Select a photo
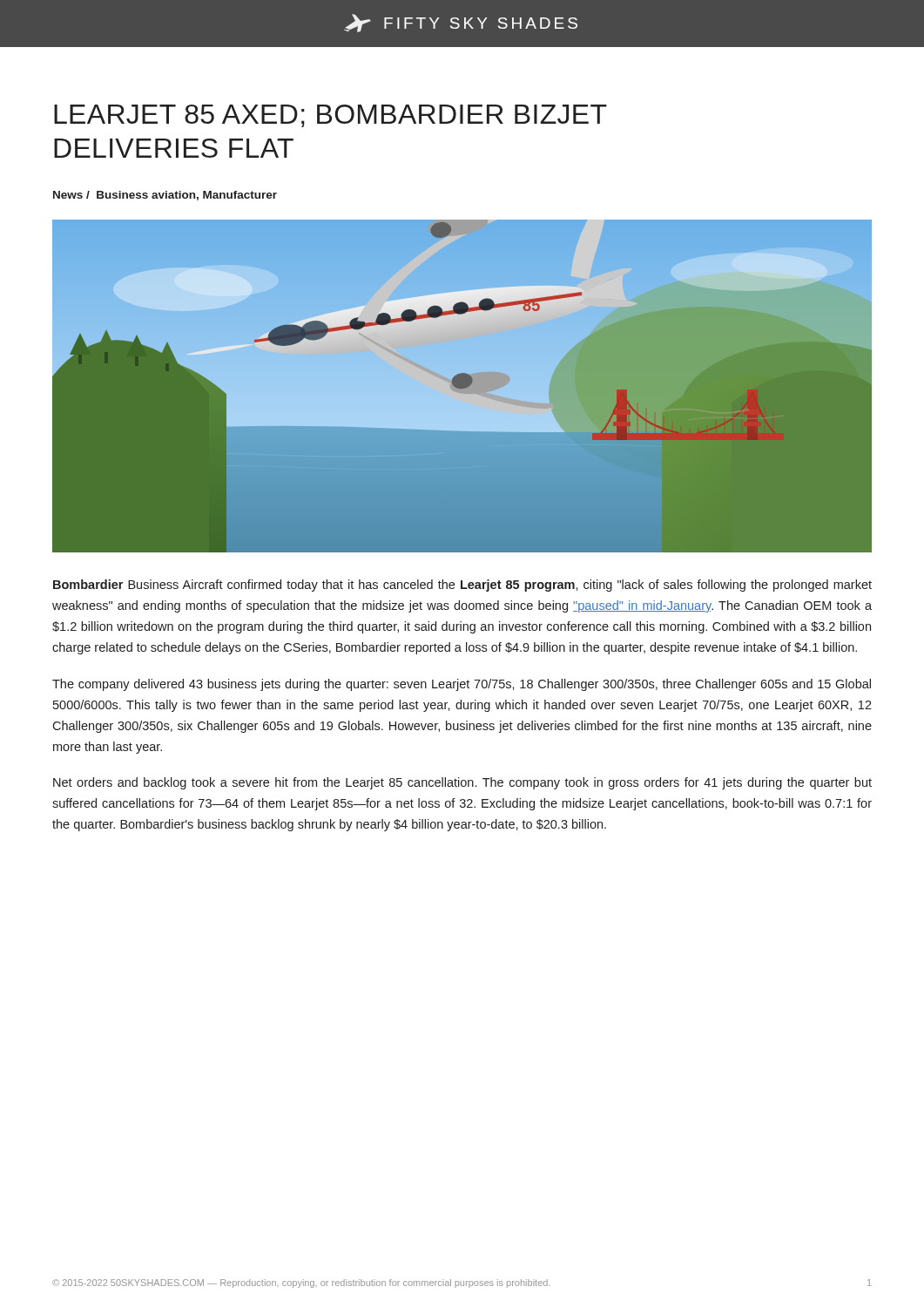The height and width of the screenshot is (1307, 924). [x=462, y=386]
